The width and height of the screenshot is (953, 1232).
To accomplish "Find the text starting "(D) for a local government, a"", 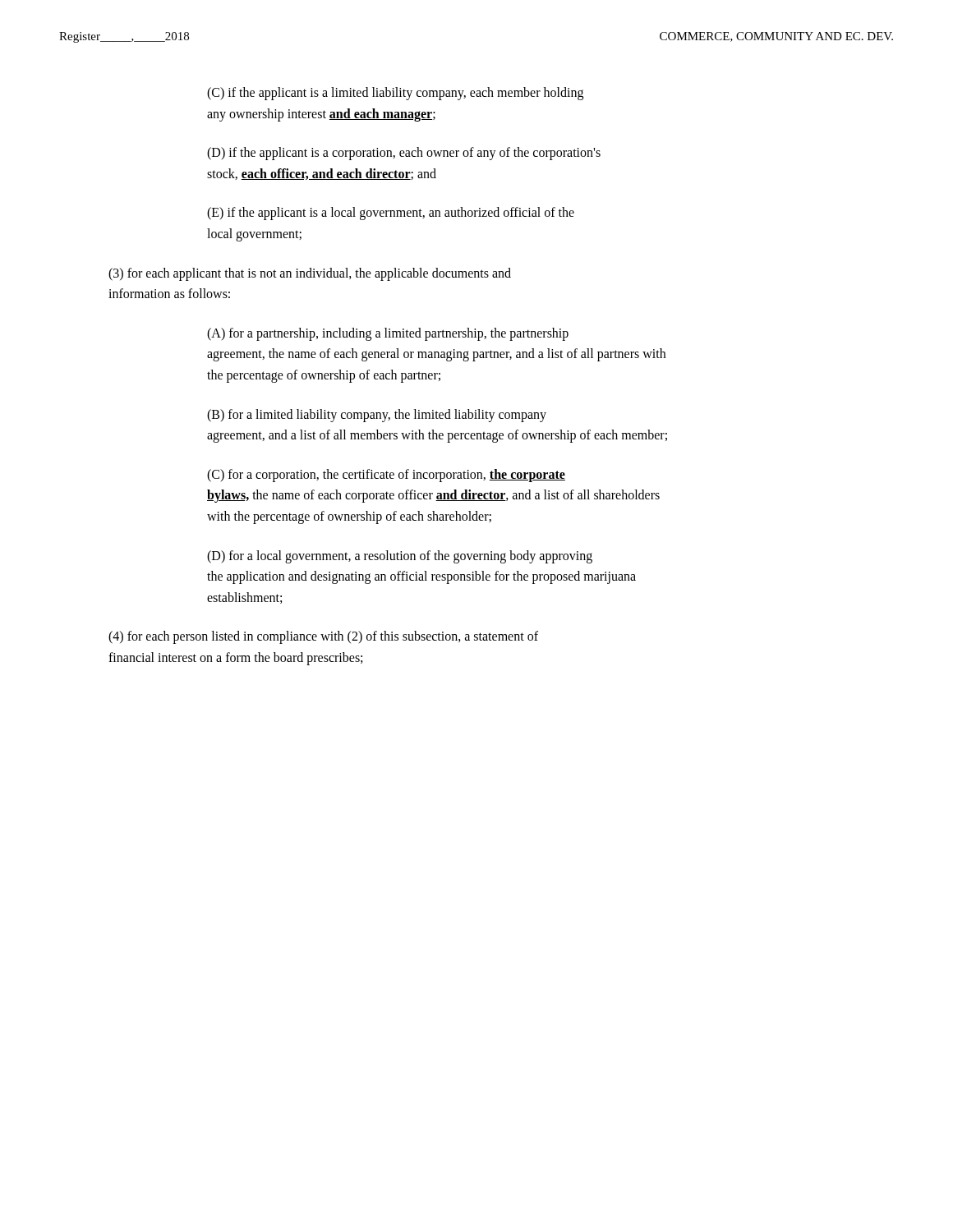I will [550, 576].
